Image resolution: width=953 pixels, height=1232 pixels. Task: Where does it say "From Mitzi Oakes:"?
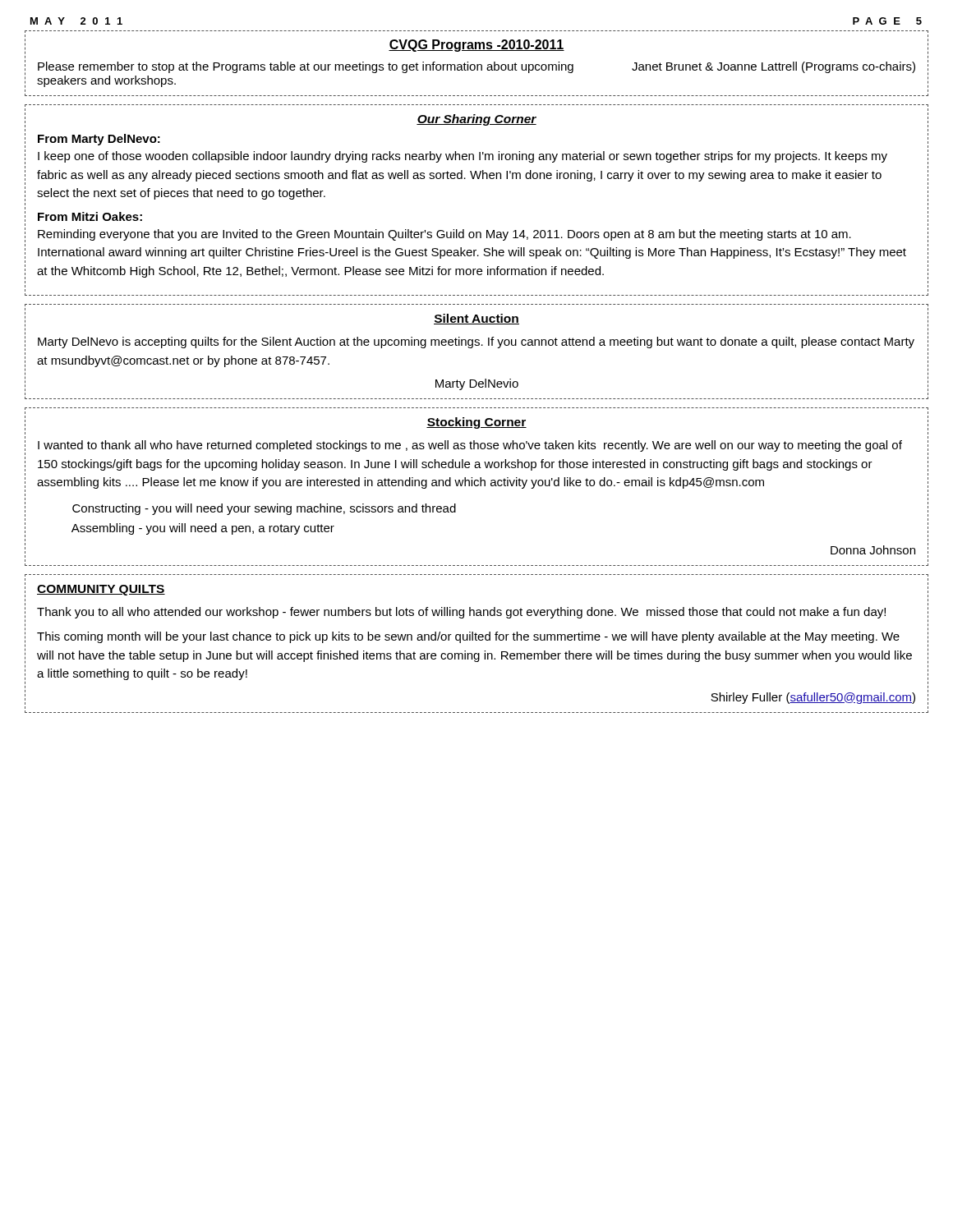[90, 216]
